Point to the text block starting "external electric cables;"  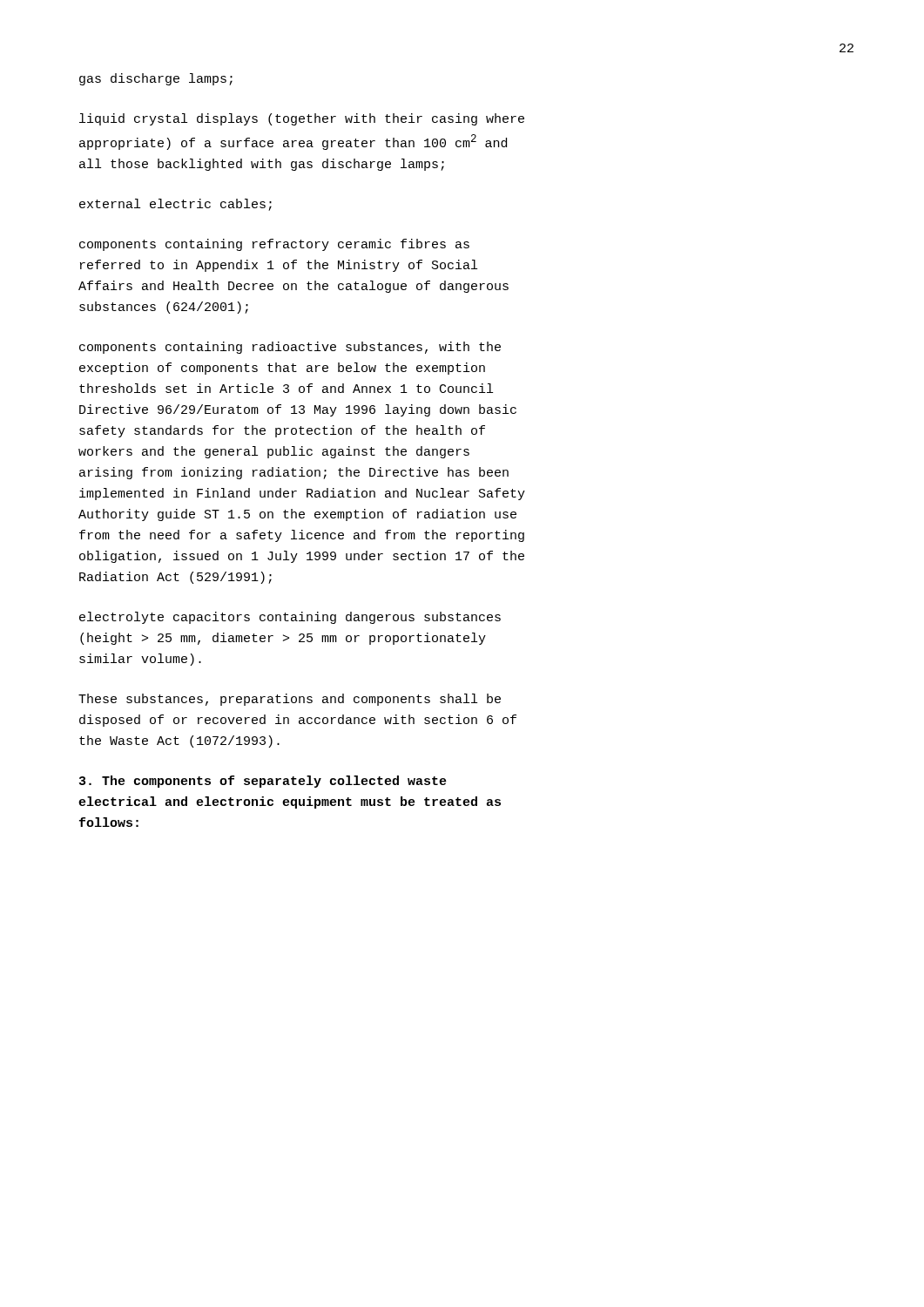[x=176, y=205]
